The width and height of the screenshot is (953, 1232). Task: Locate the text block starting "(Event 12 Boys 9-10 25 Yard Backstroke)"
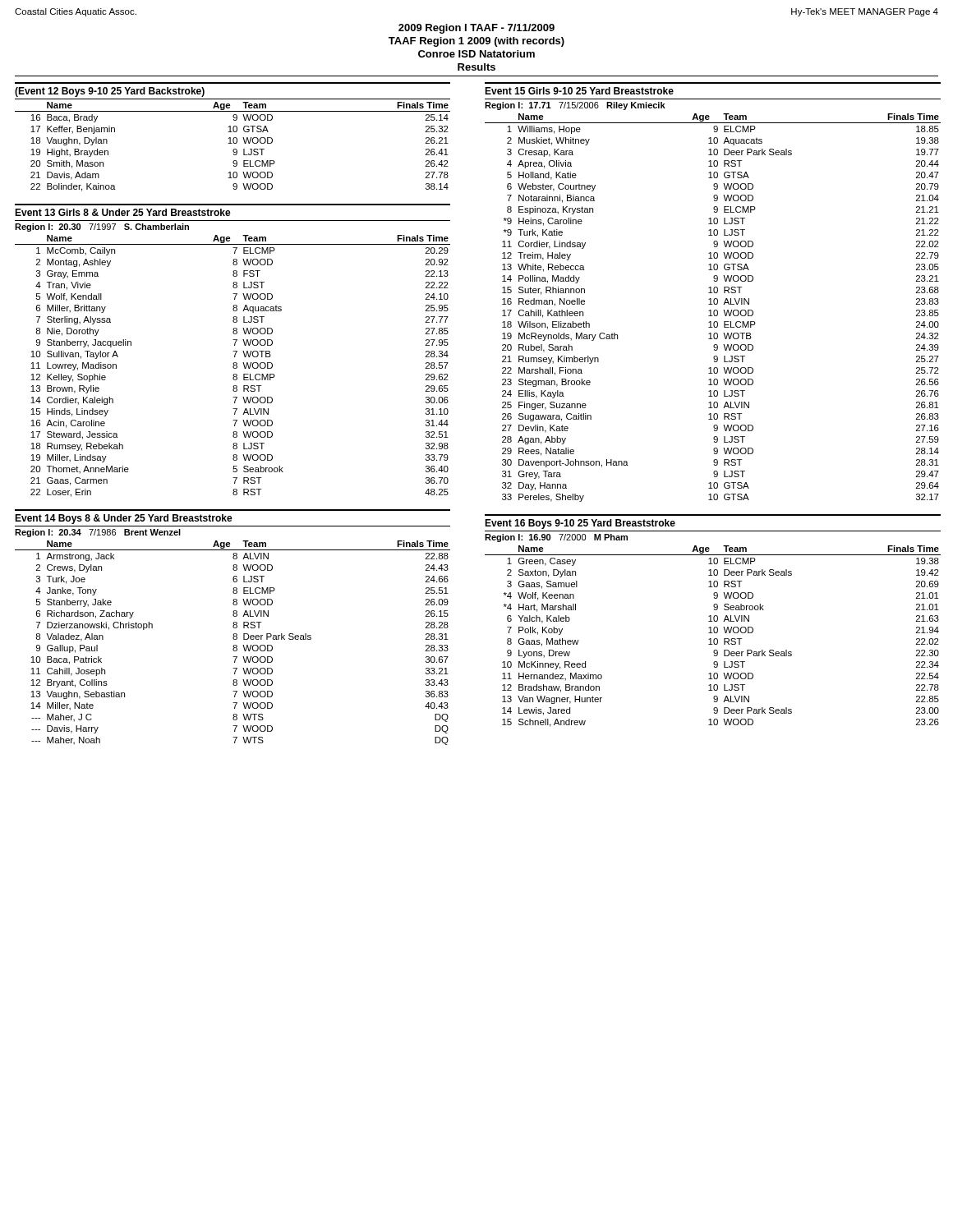[x=110, y=91]
